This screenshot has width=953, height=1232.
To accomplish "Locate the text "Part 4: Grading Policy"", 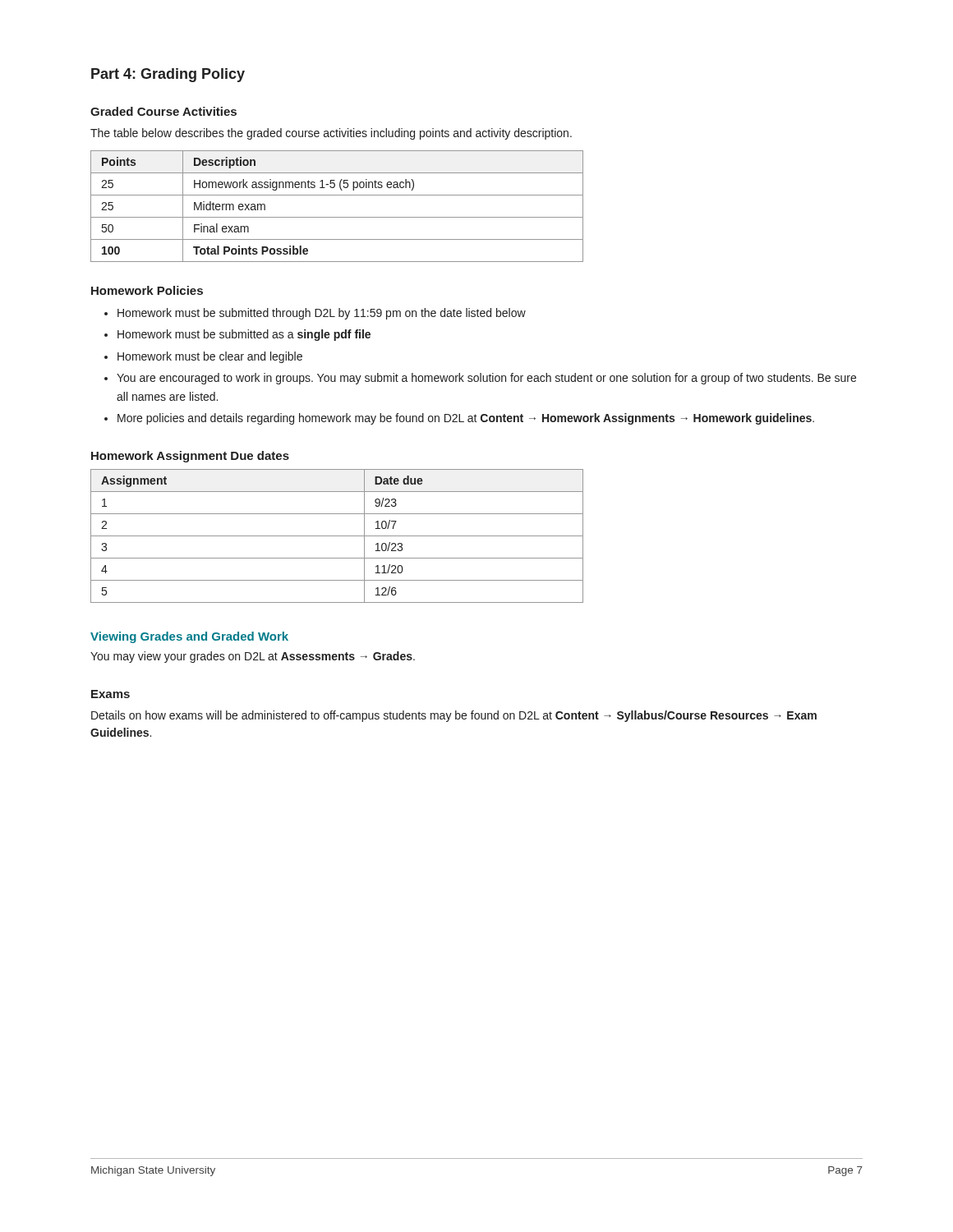I will 168,75.
